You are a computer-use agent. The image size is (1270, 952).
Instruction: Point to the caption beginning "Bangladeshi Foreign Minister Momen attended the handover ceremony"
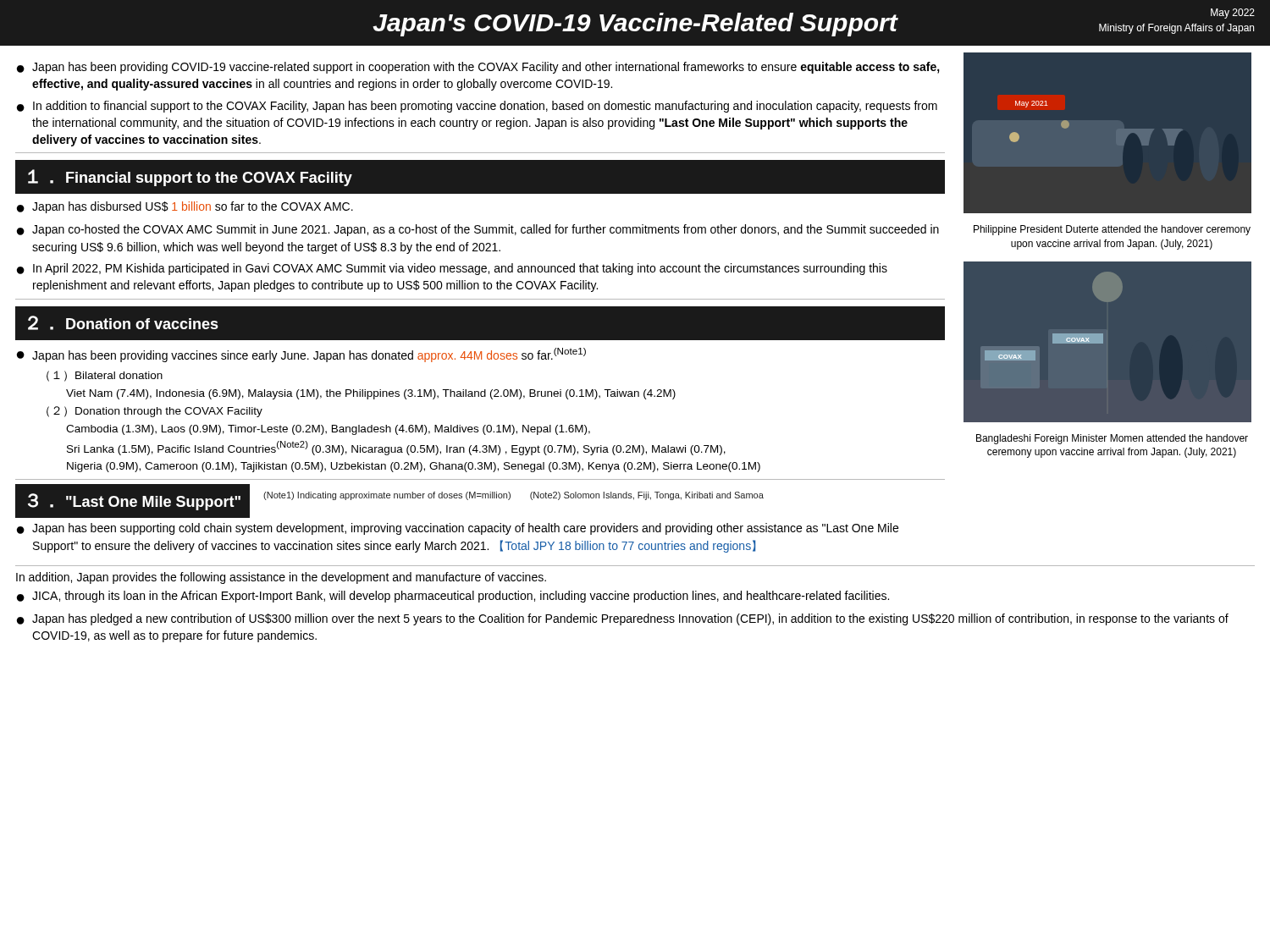point(1112,445)
